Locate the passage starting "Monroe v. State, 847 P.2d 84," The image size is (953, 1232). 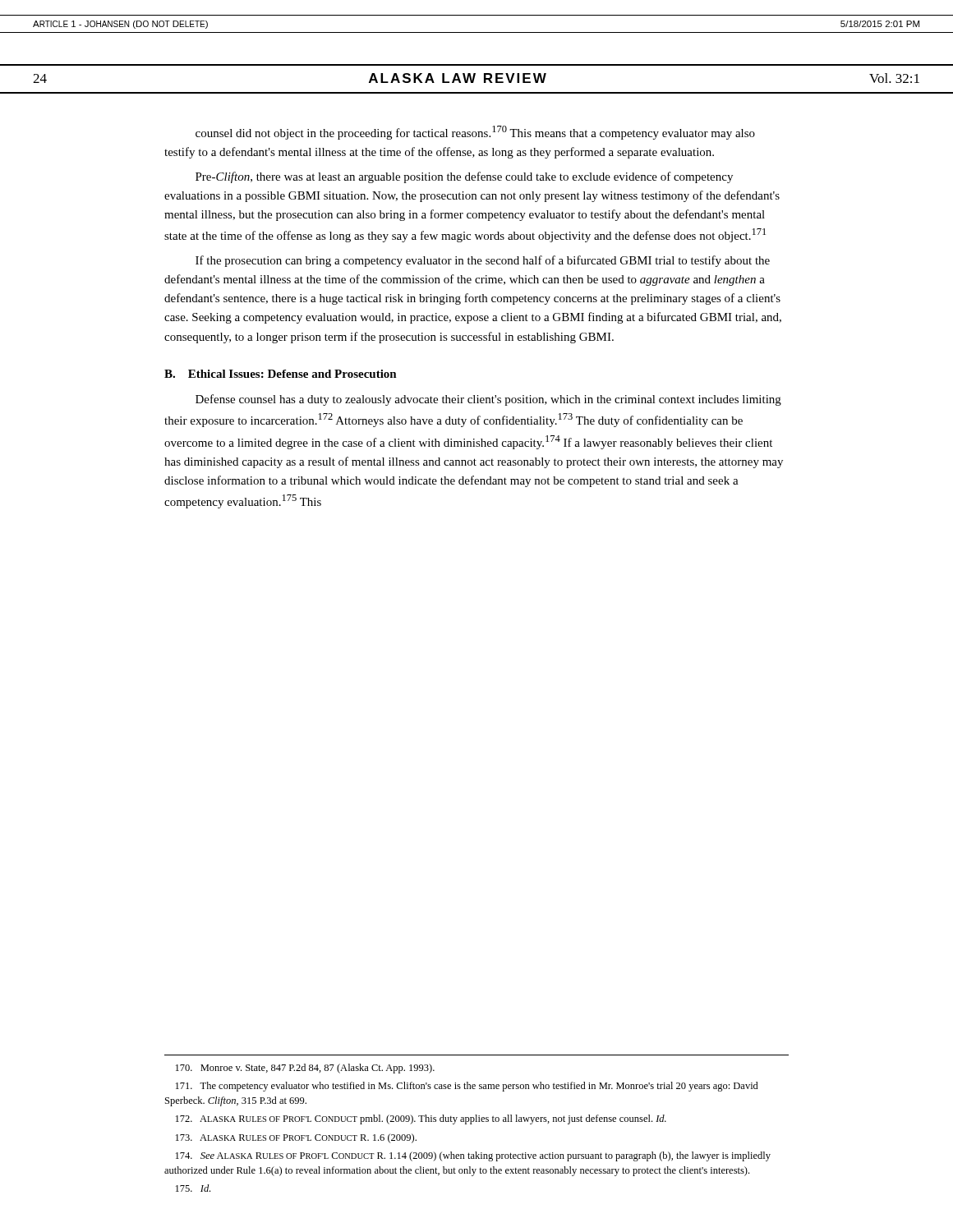coord(300,1068)
